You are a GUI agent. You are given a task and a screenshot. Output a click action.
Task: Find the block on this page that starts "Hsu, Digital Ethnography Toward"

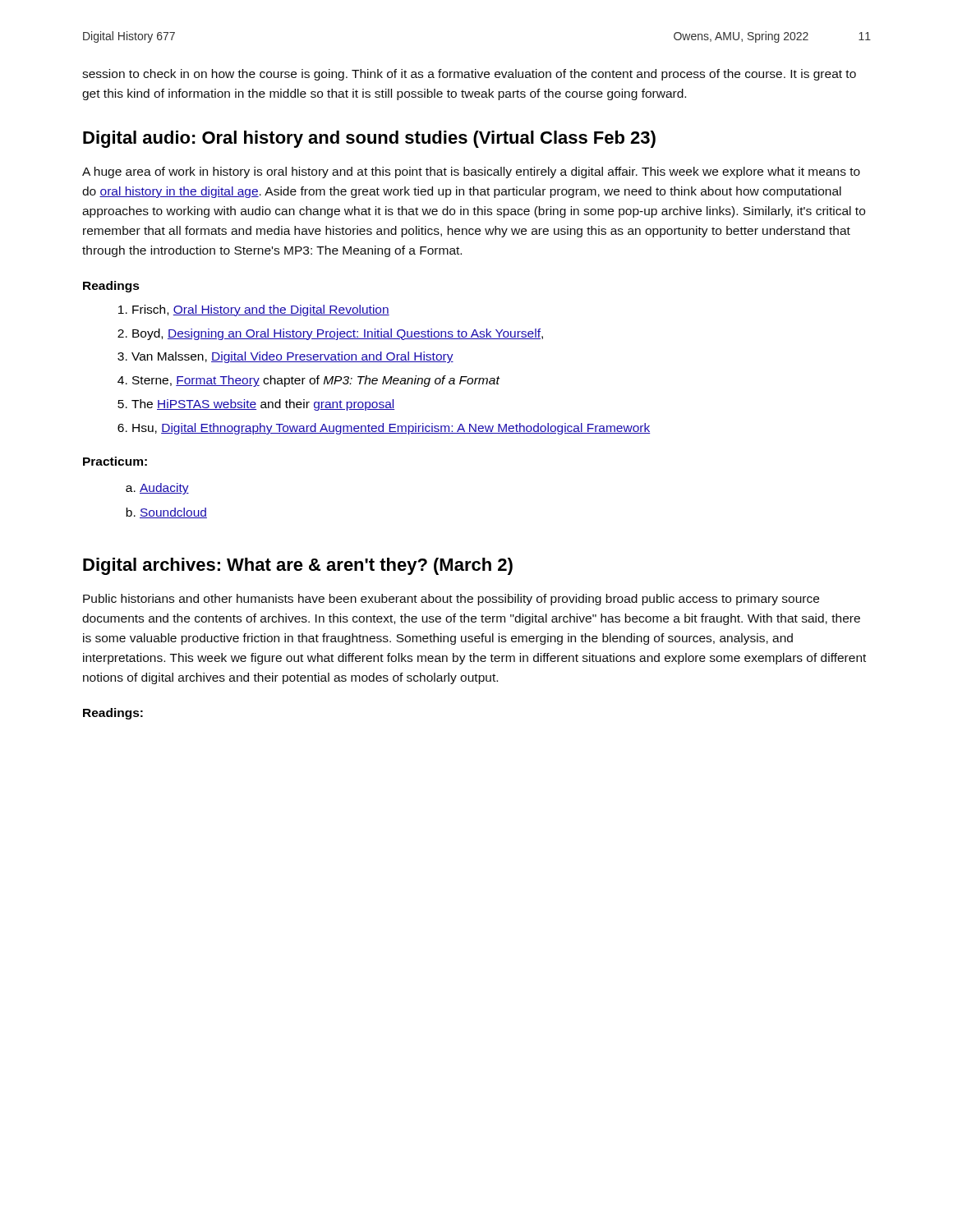click(x=391, y=427)
